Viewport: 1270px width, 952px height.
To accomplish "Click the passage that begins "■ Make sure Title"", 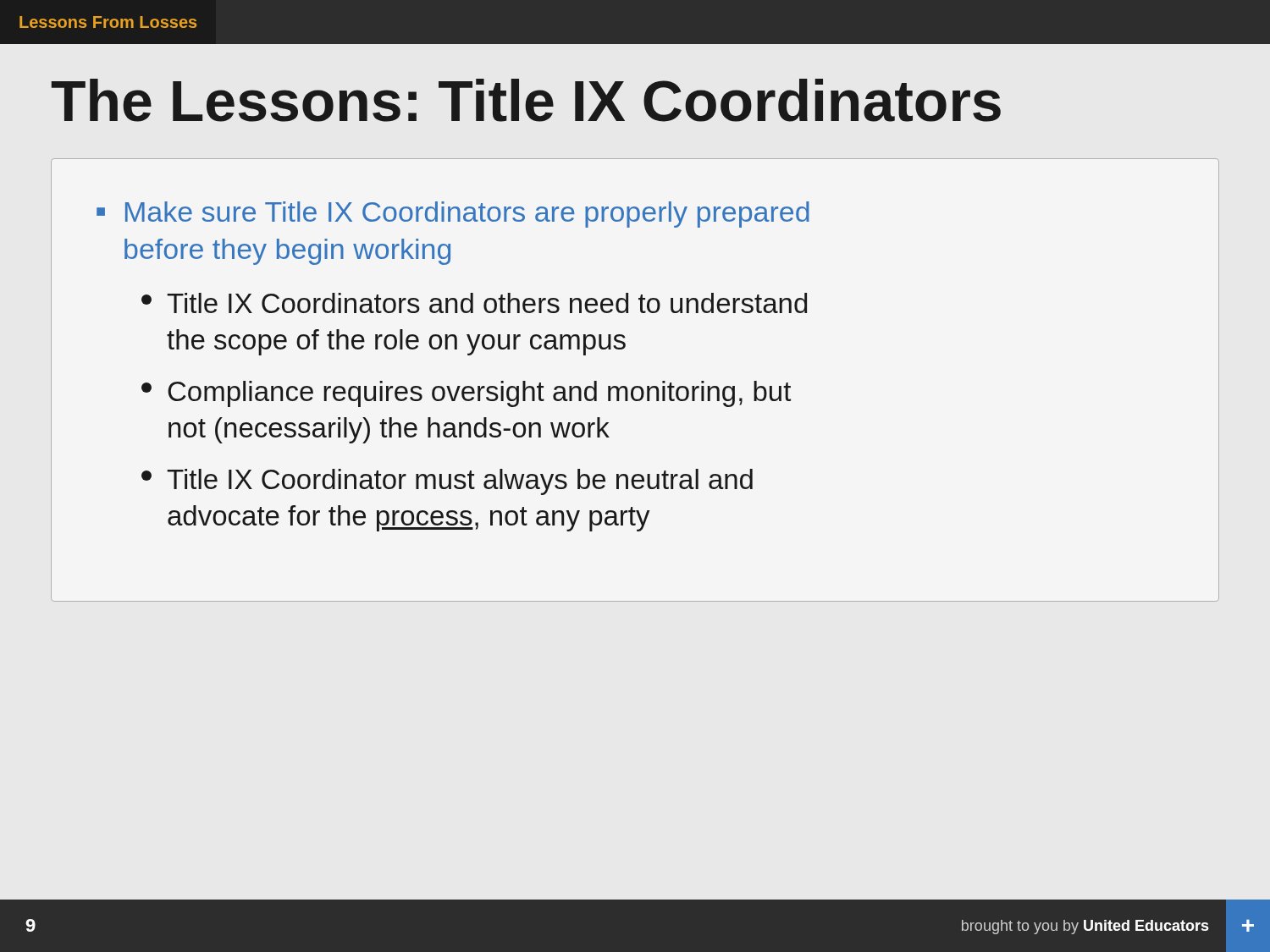I will [x=452, y=230].
